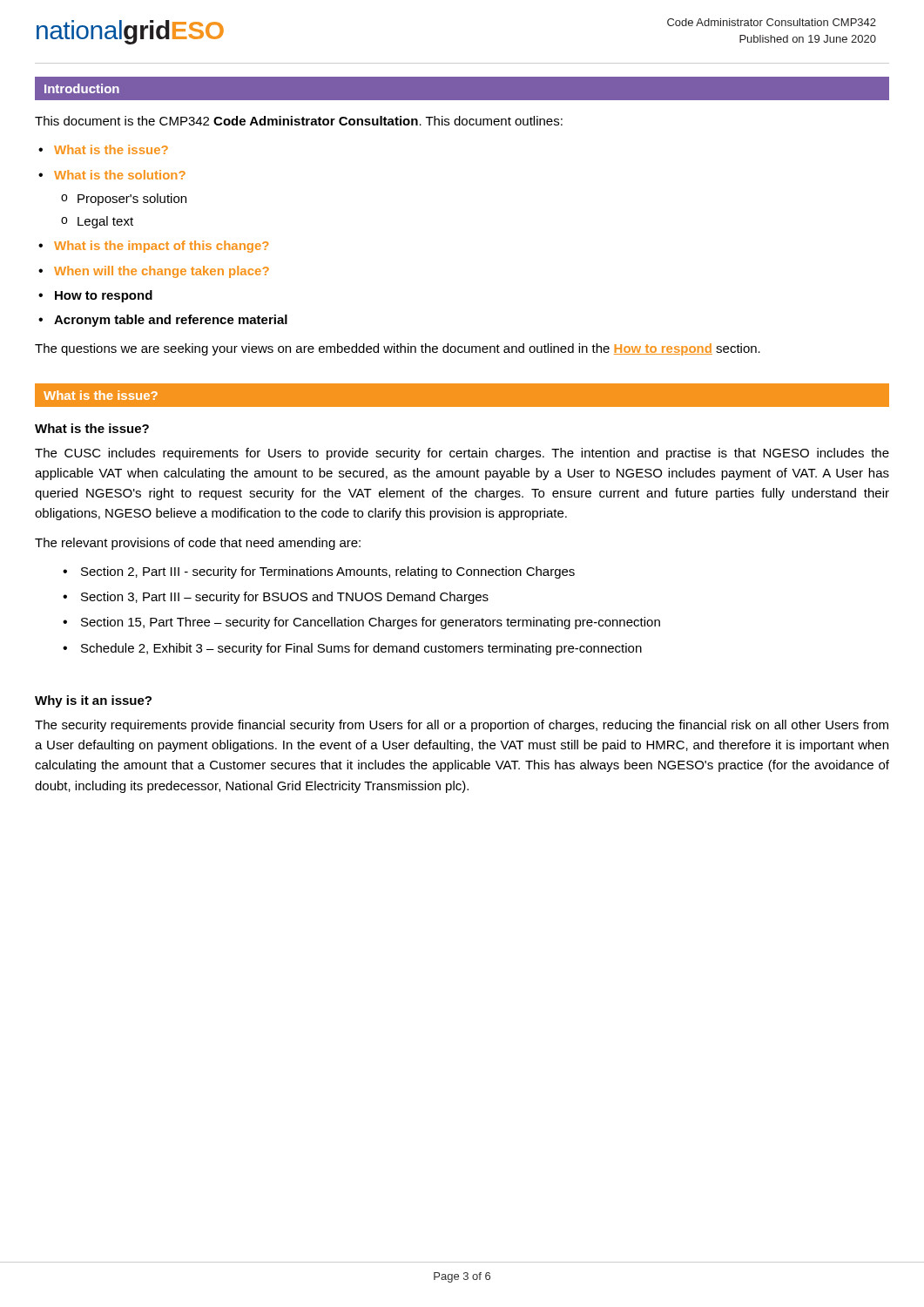Navigate to the region starting "The security requirements provide financial security"
Viewport: 924px width, 1307px height.
462,755
